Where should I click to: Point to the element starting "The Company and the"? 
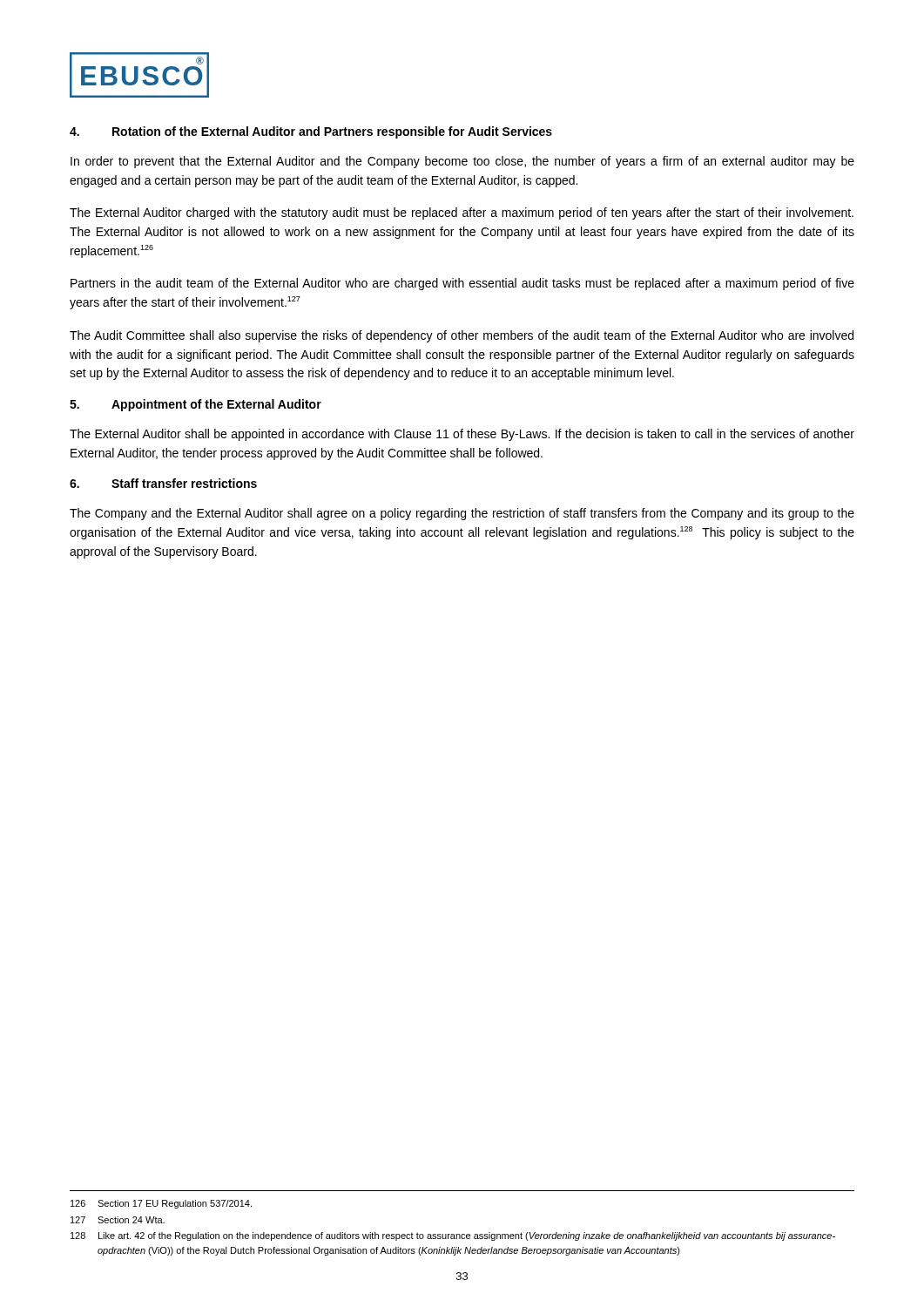coord(462,532)
